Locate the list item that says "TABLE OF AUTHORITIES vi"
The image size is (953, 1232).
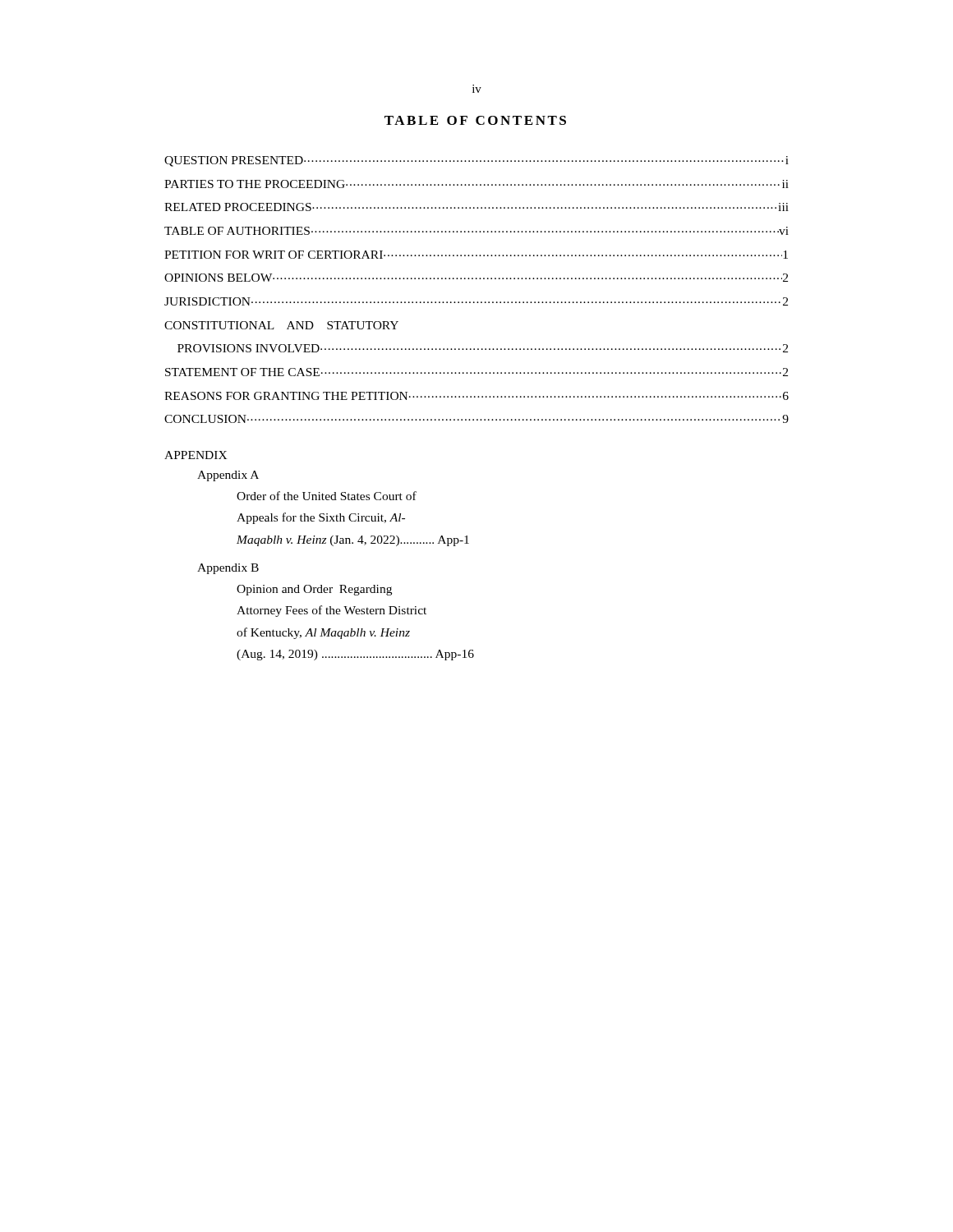[476, 231]
